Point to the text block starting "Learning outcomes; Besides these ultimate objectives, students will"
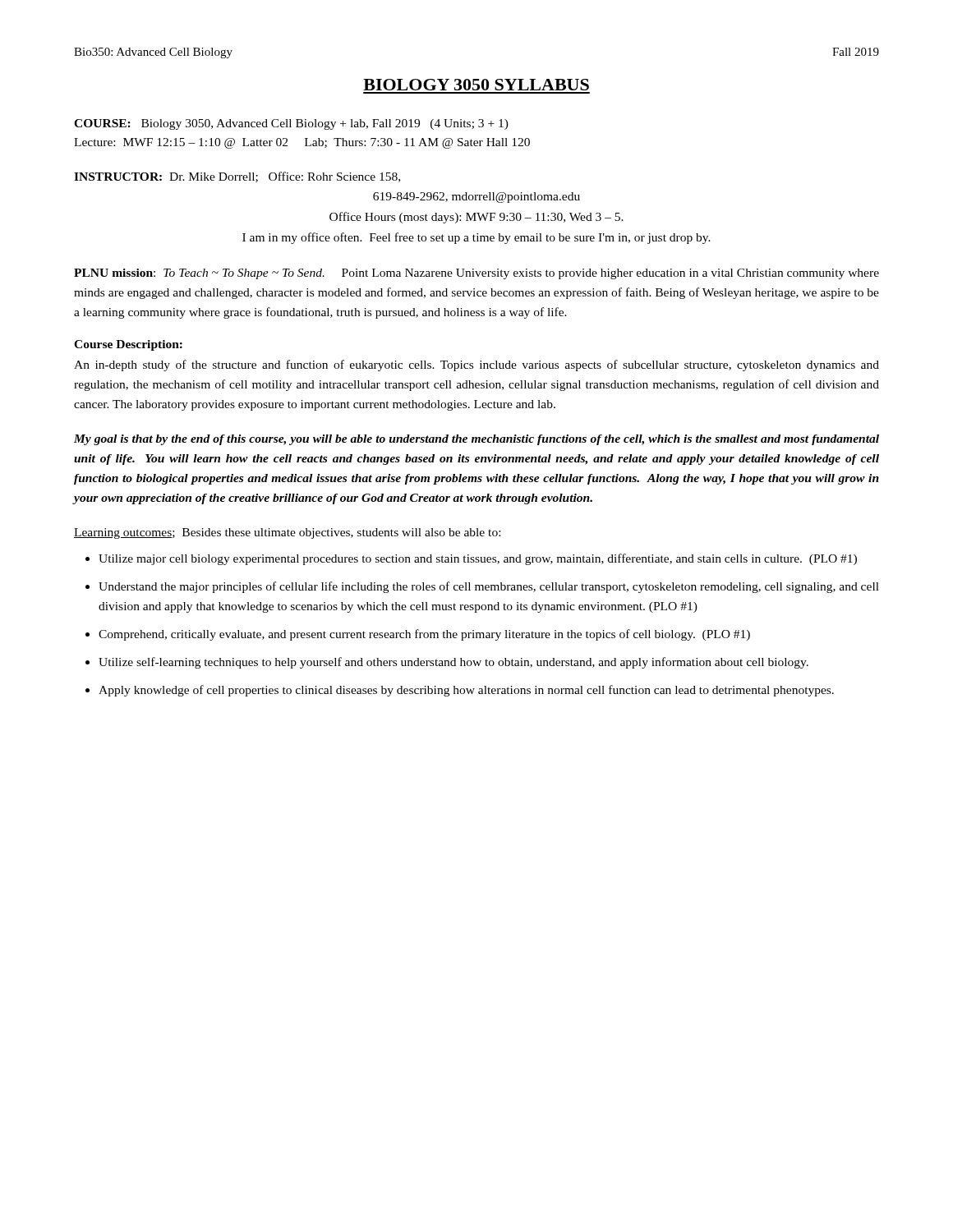The height and width of the screenshot is (1232, 953). point(288,532)
